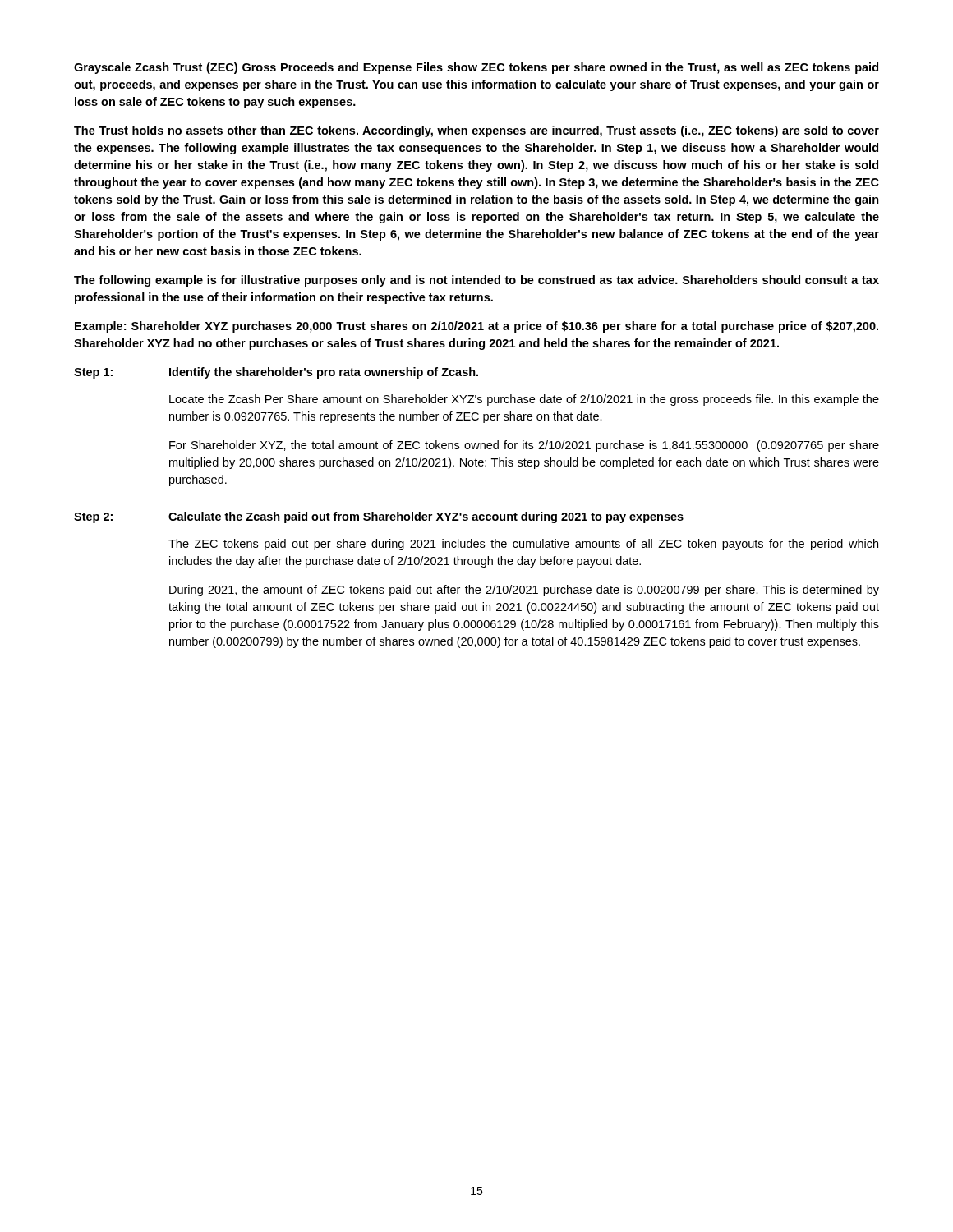953x1232 pixels.
Task: Point to the block starting "During 2021, the amount of"
Action: coord(476,616)
